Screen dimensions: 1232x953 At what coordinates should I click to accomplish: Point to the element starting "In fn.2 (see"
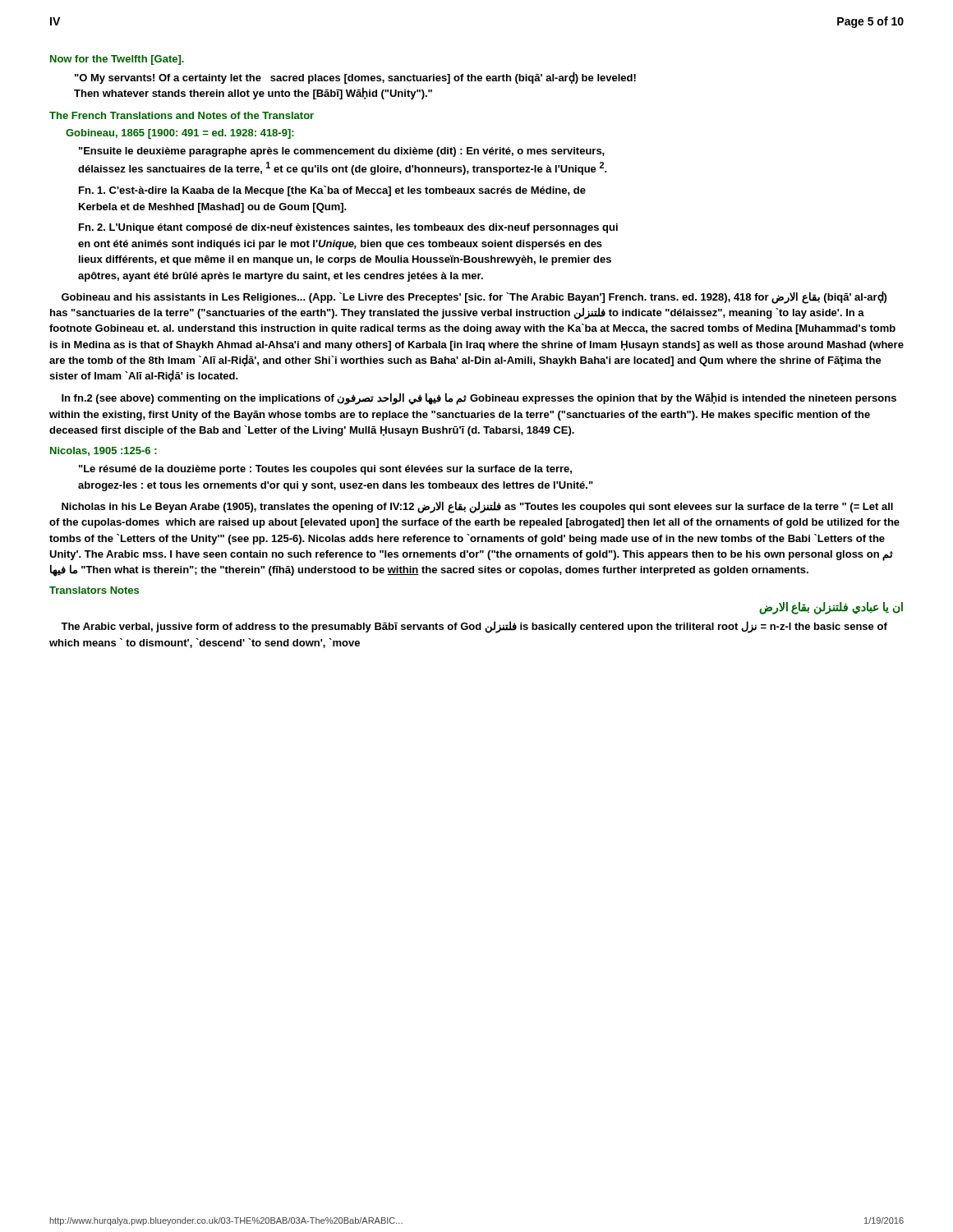click(473, 414)
